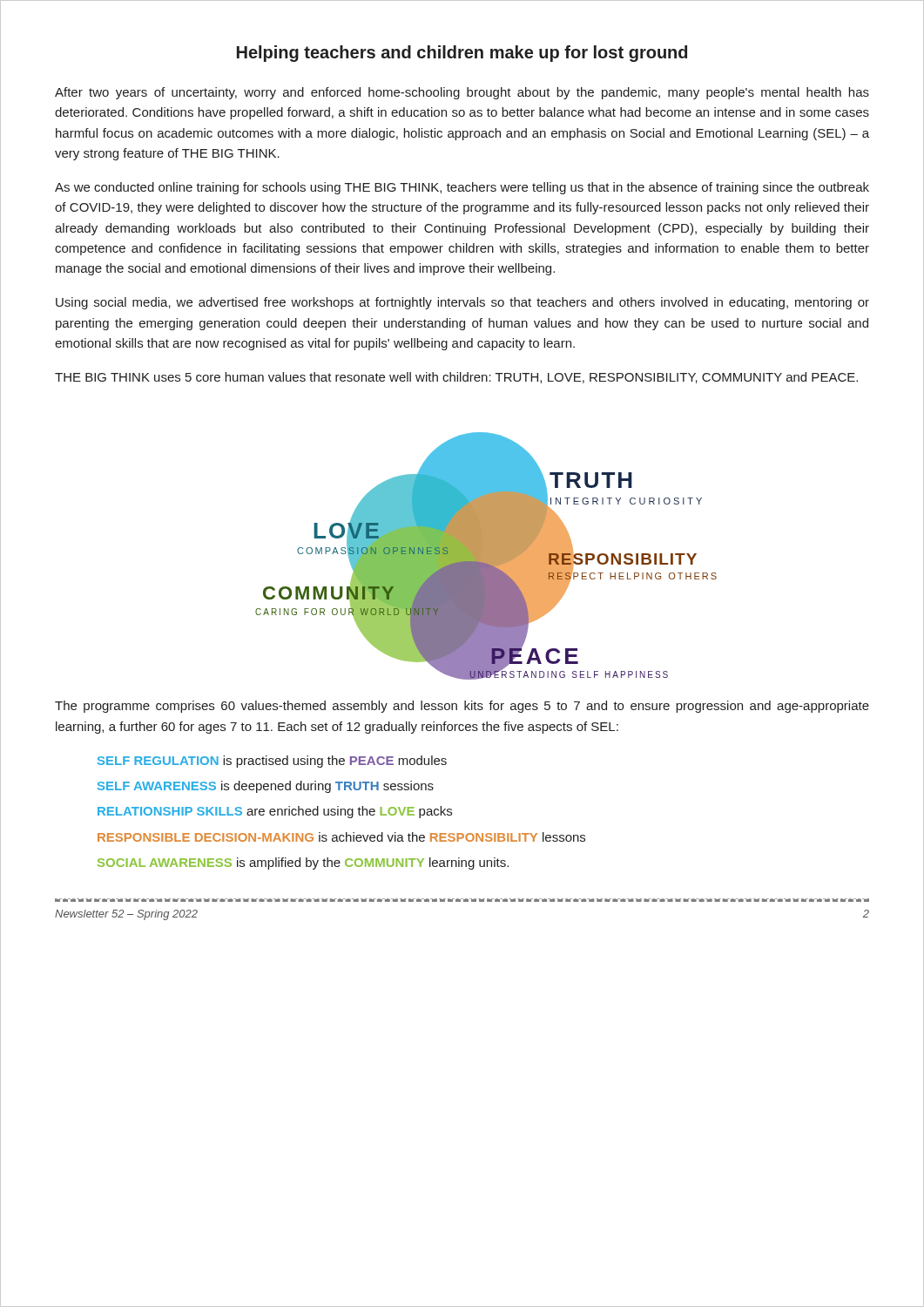Find the title on this page that starts "Helping teachers and children make"
924x1307 pixels.
[x=462, y=53]
